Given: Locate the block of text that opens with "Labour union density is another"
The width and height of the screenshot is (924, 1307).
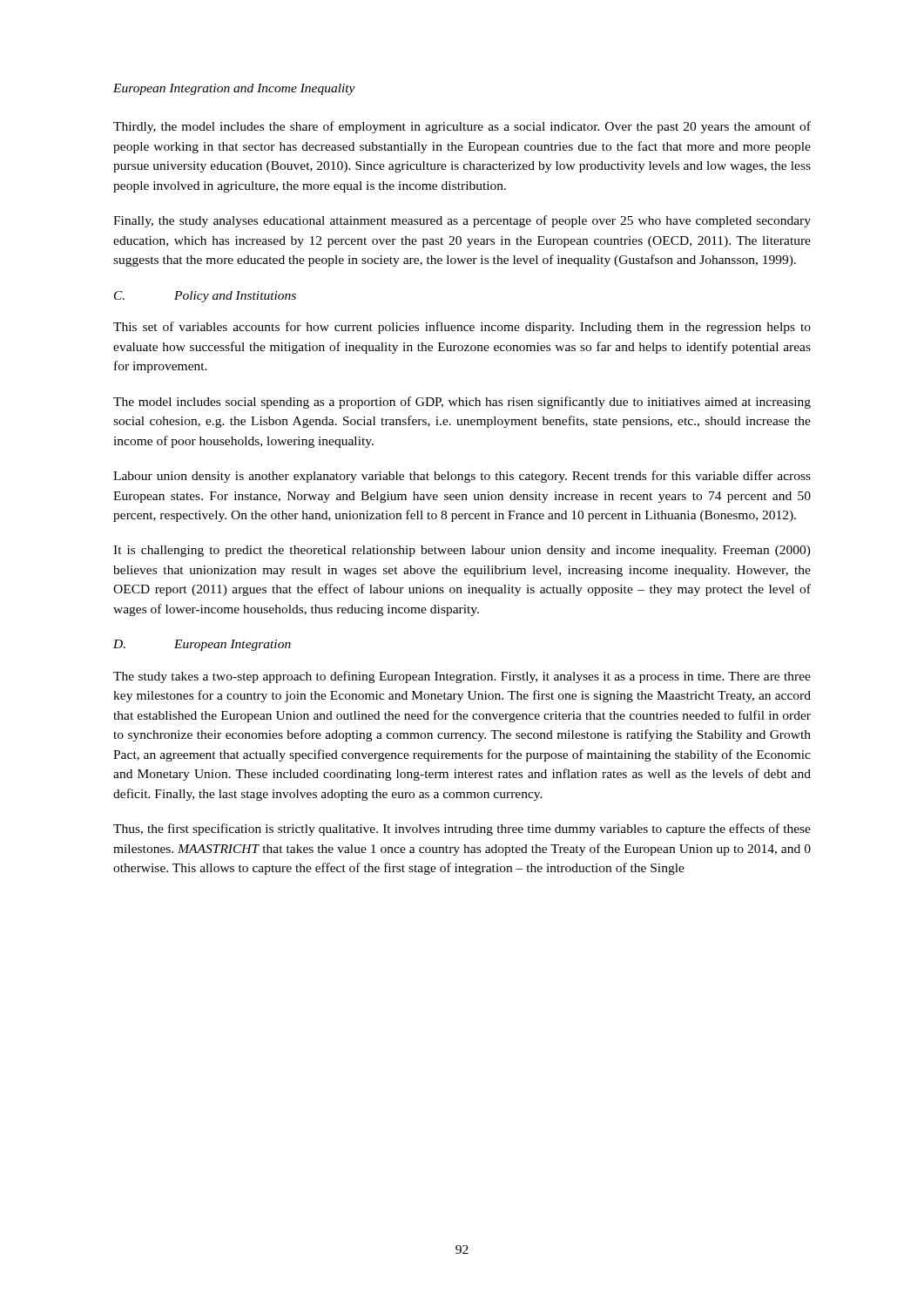Looking at the screenshot, I should coord(462,495).
